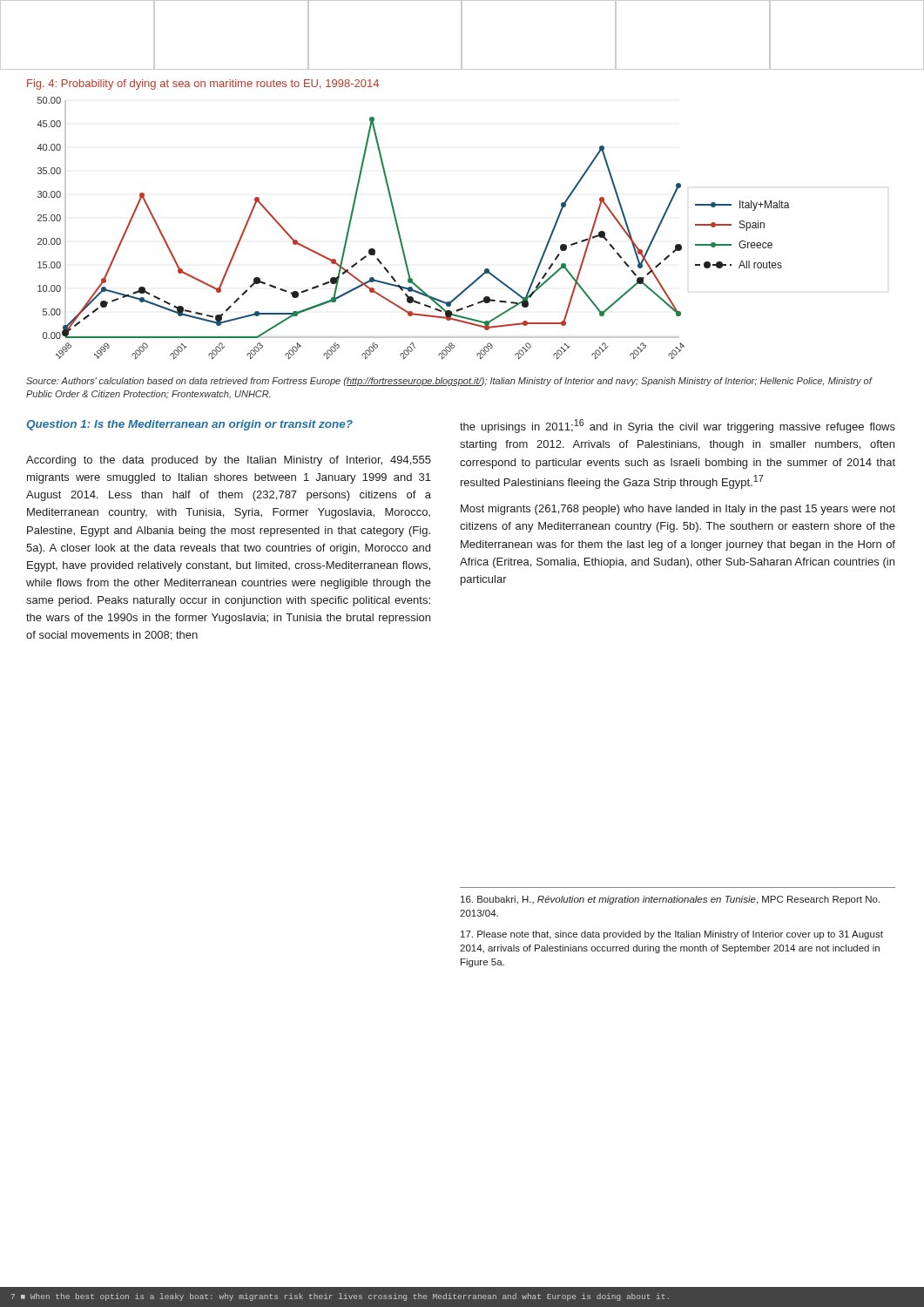Select the line chart
Image resolution: width=924 pixels, height=1307 pixels.
(x=462, y=240)
